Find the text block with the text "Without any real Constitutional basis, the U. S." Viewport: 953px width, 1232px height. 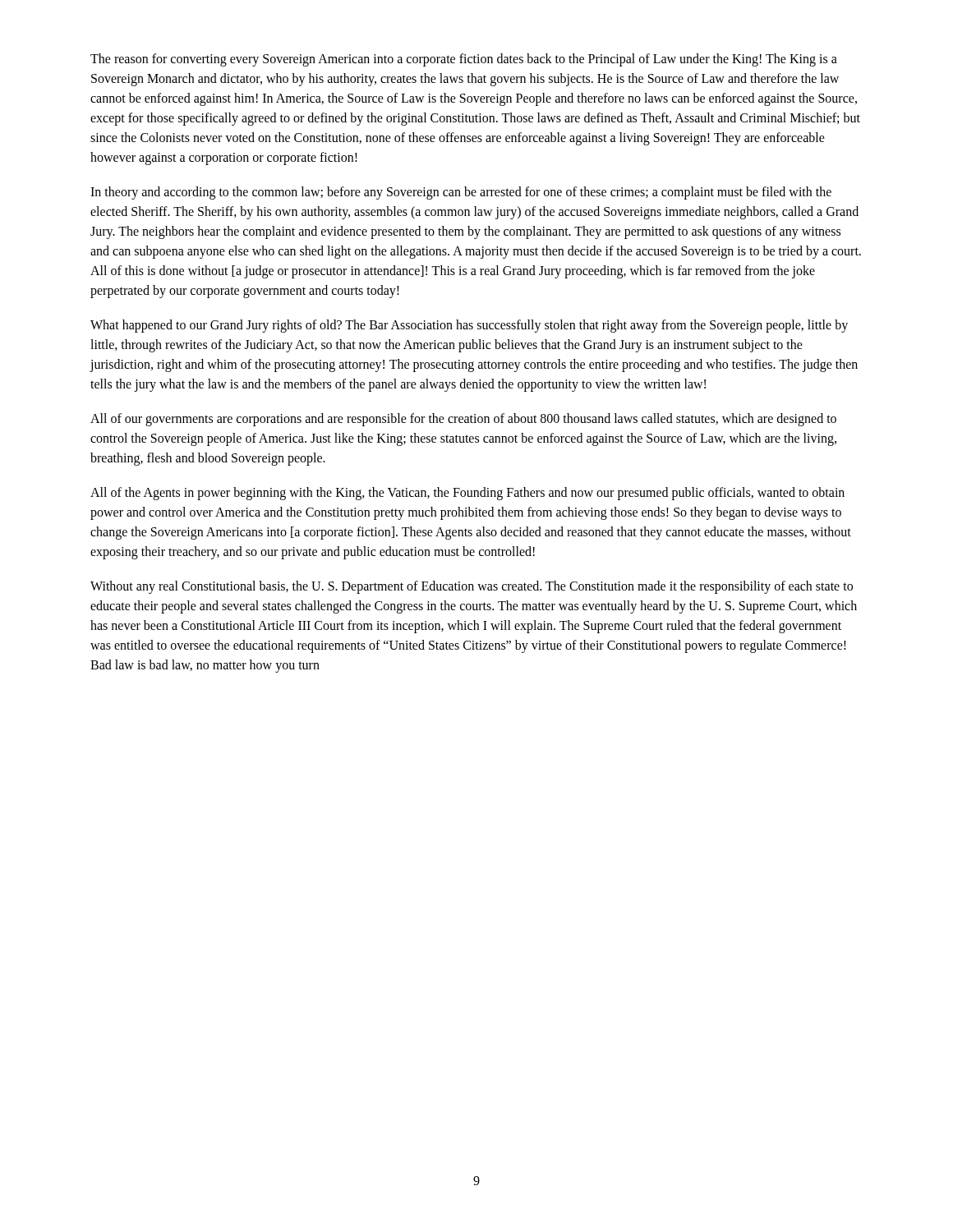point(474,625)
